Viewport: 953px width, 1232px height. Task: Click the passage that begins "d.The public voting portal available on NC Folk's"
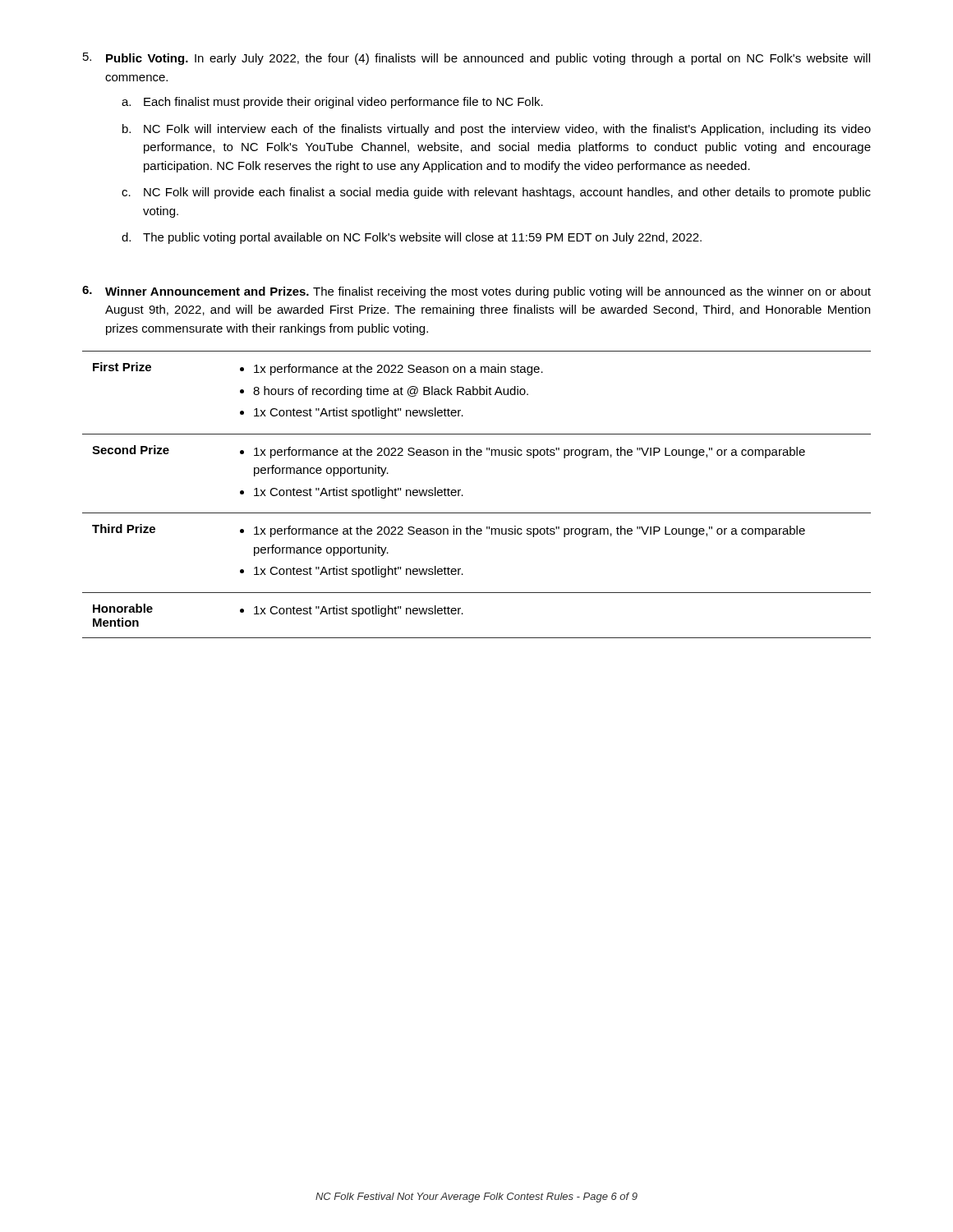click(x=496, y=238)
